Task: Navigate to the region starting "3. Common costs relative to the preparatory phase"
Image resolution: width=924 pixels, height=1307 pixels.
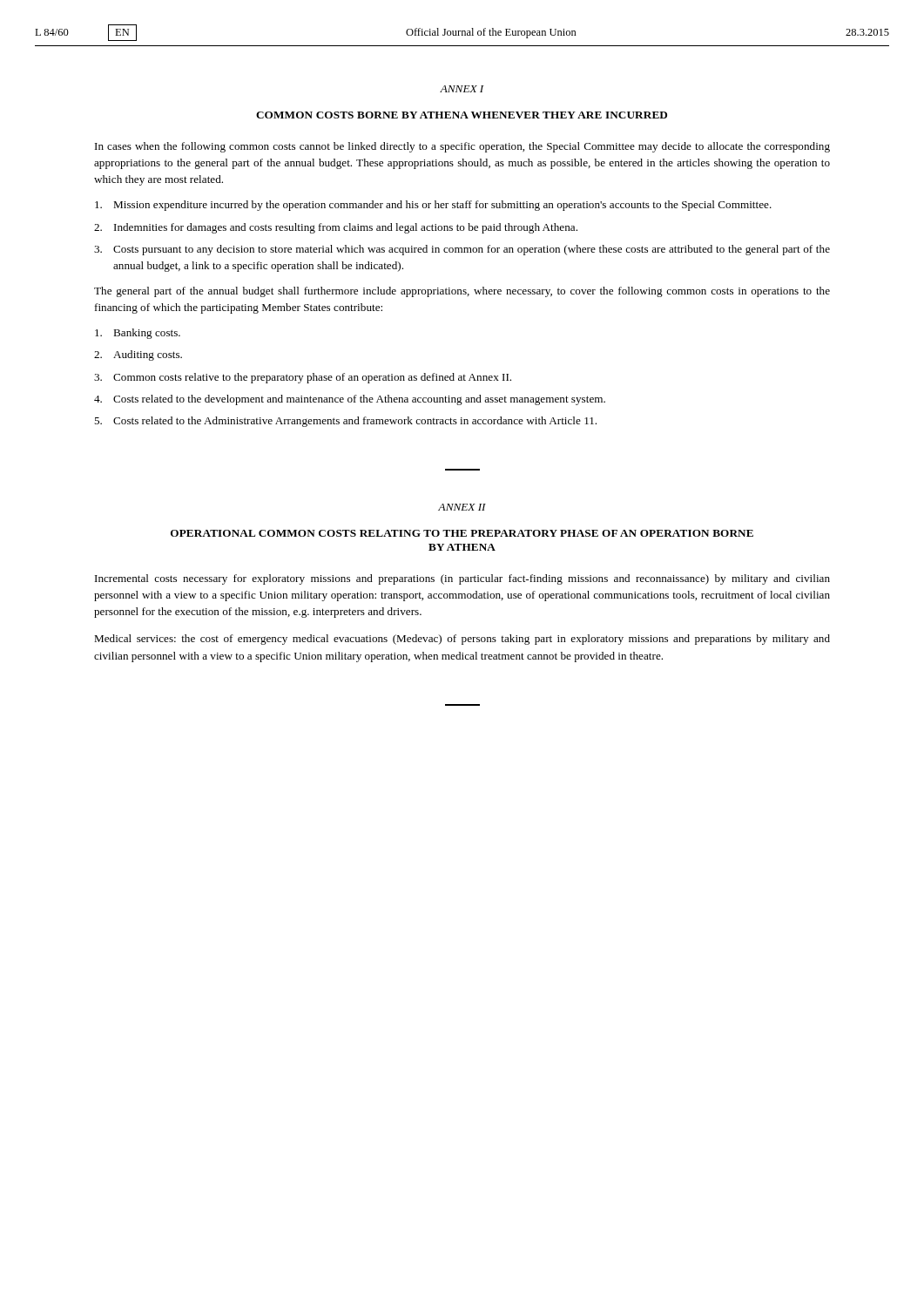Action: 462,377
